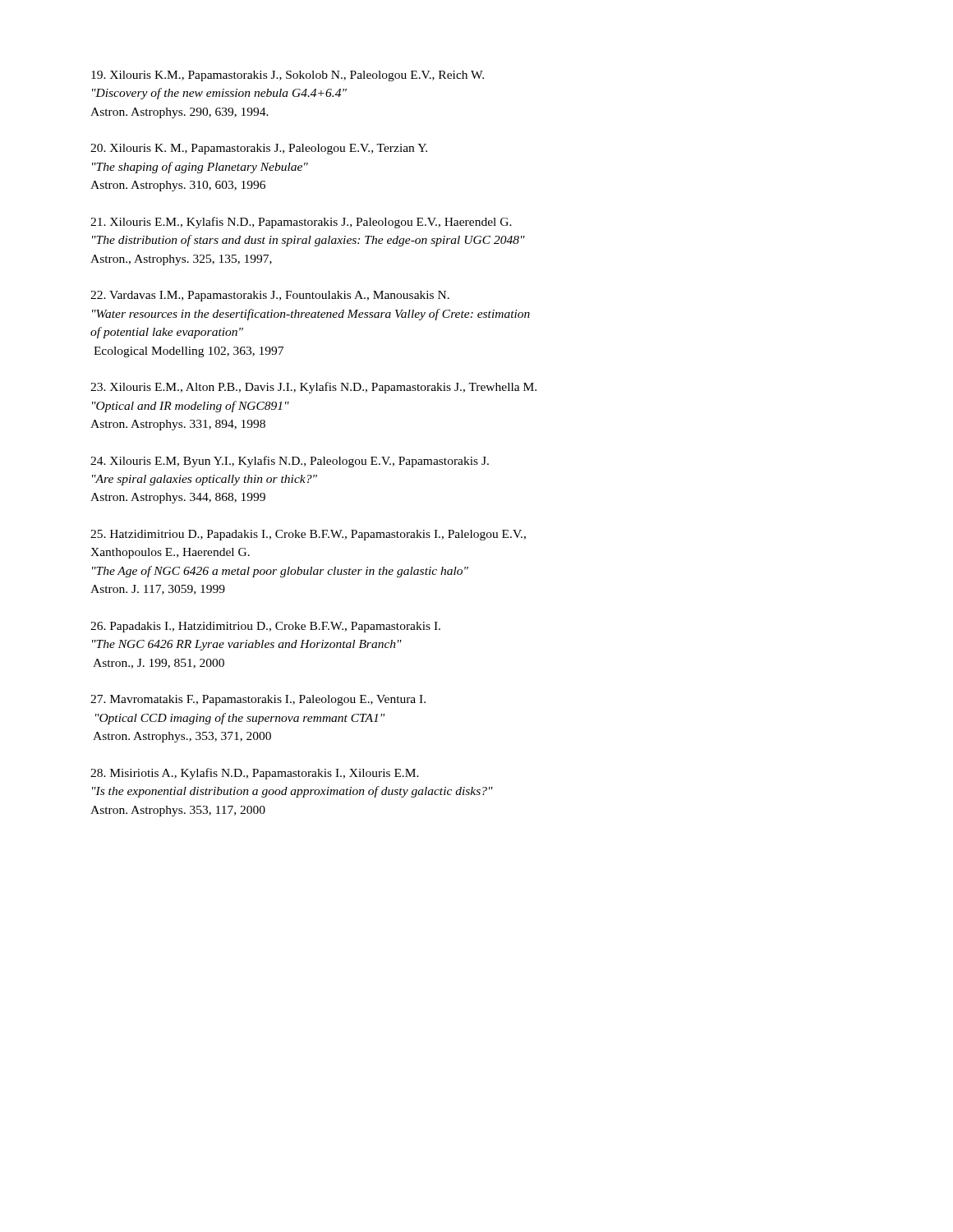
Task: Click on the list item containing "27. Mavromatakis F., Papamastorakis I., Paleologou"
Action: click(258, 717)
